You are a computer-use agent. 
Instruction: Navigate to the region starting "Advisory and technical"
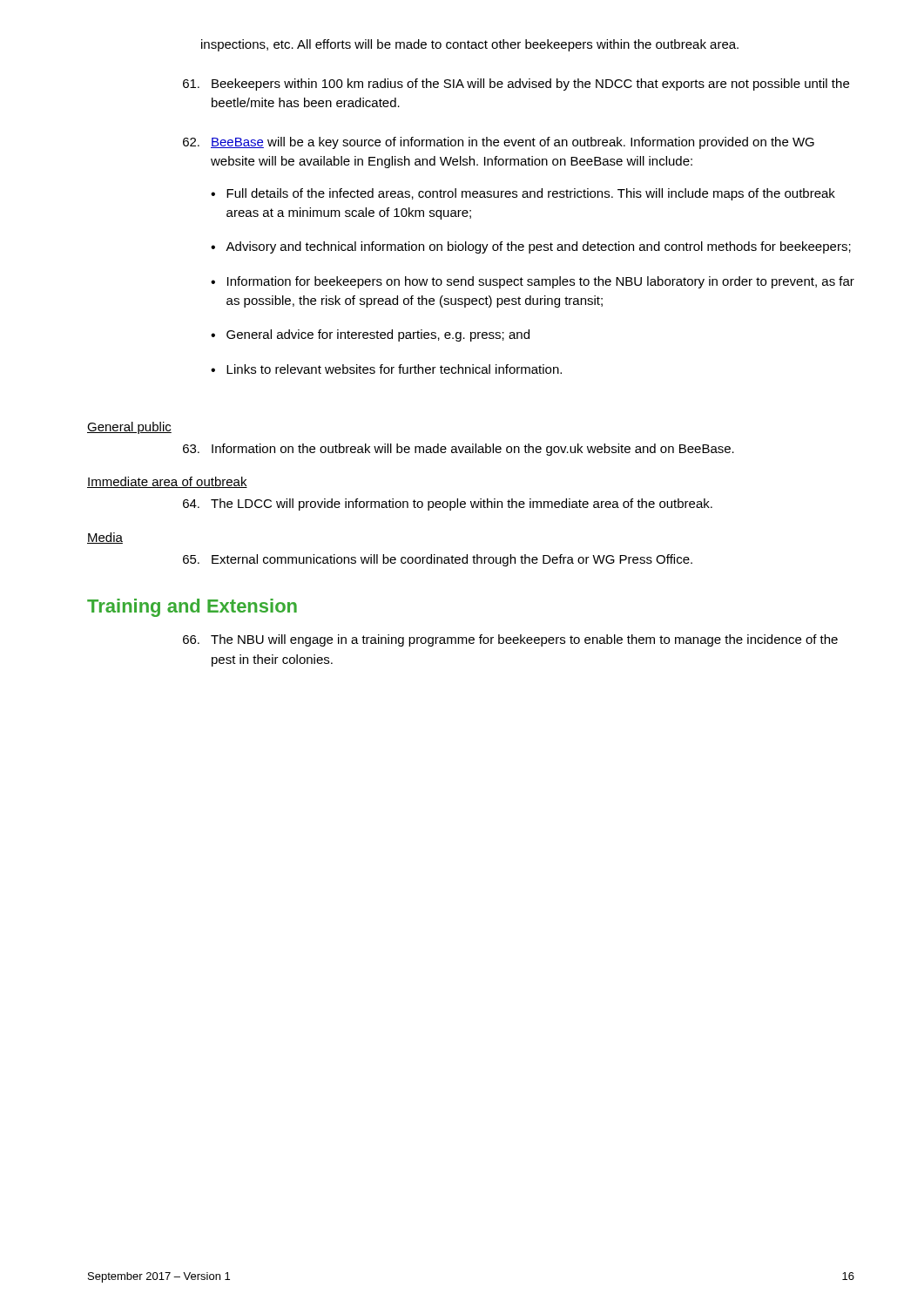539,246
